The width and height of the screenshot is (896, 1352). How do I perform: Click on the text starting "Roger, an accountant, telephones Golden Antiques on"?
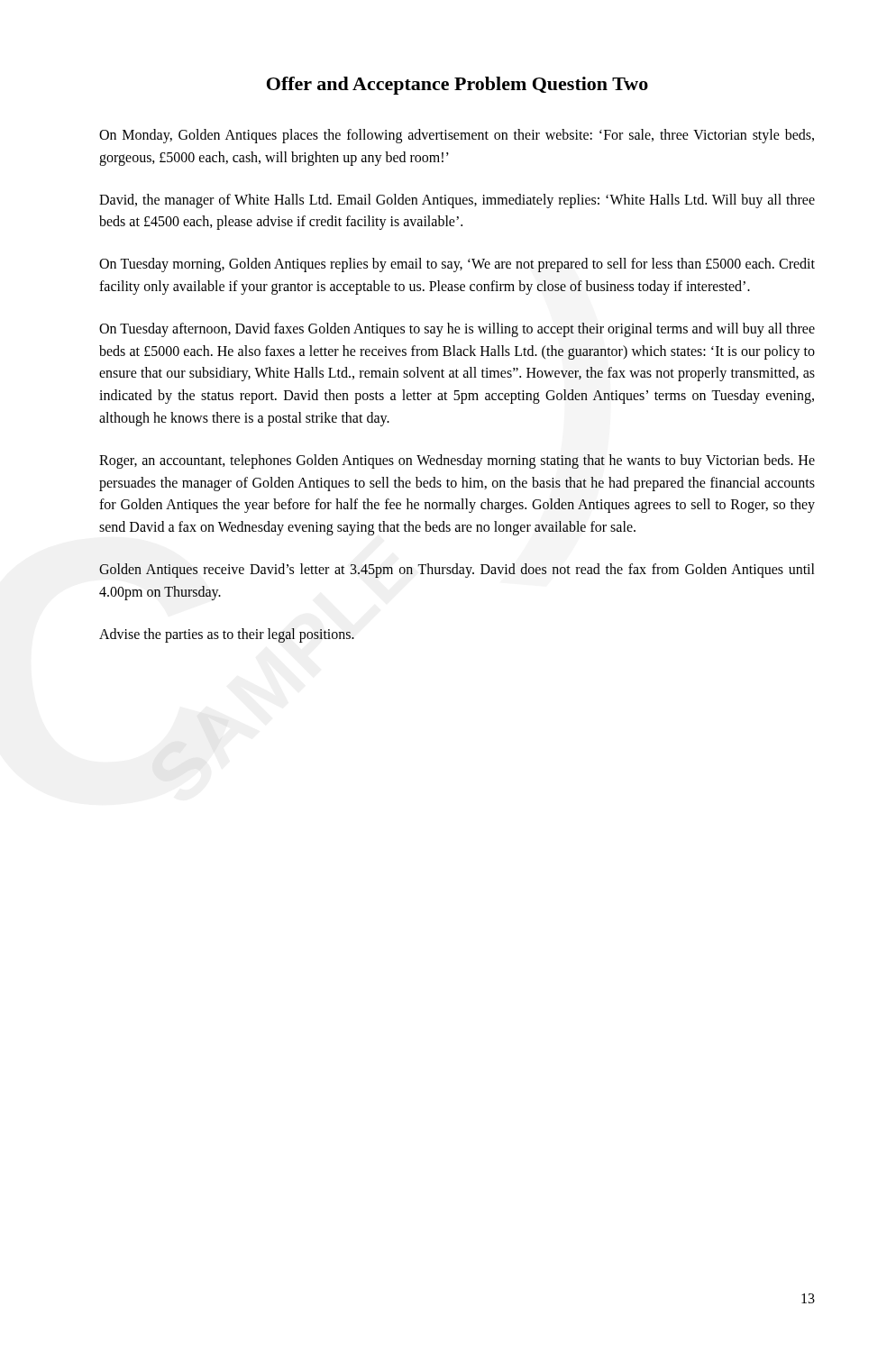457,493
